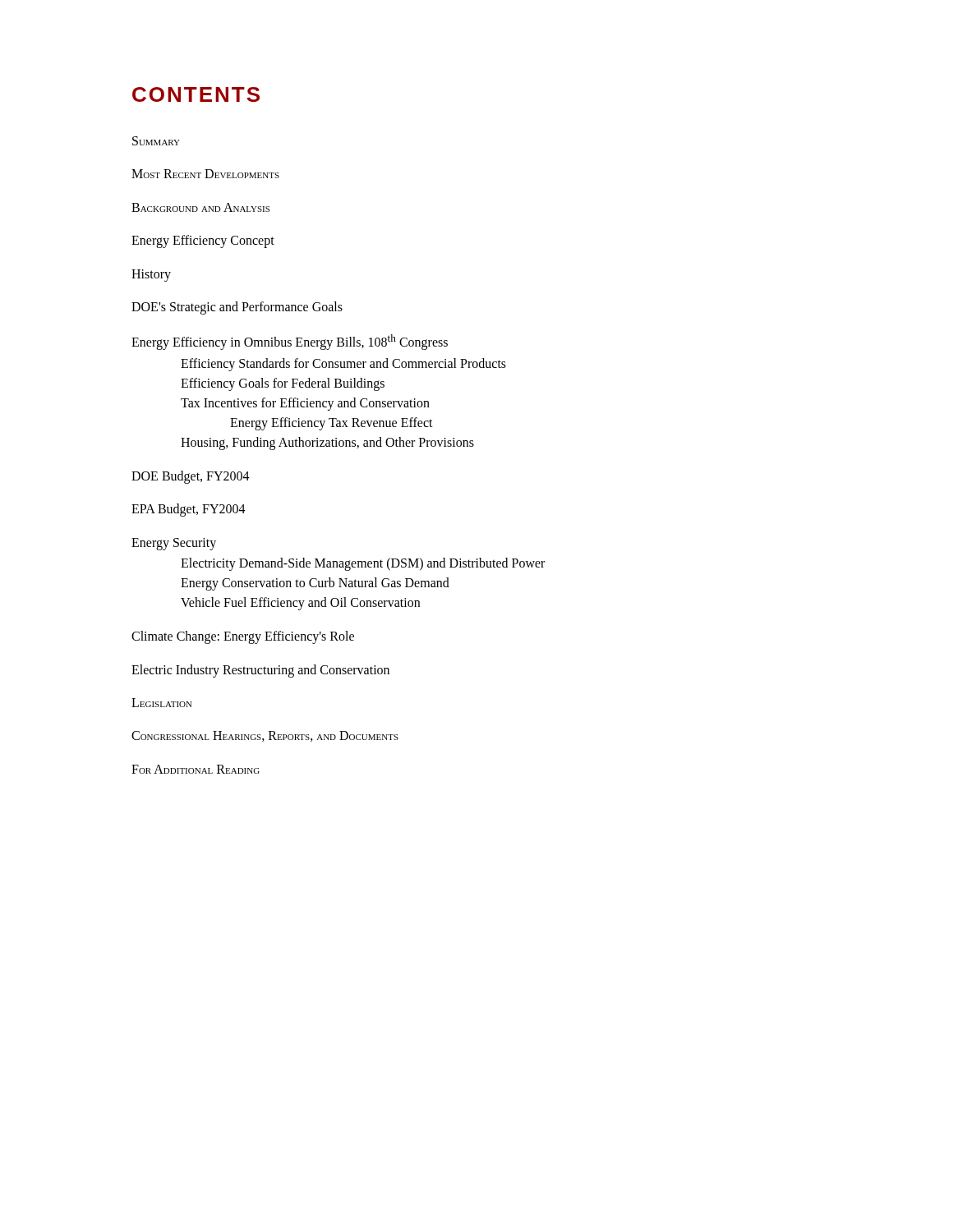
Task: Locate the list item containing "Most Recent Developments"
Action: [x=205, y=174]
